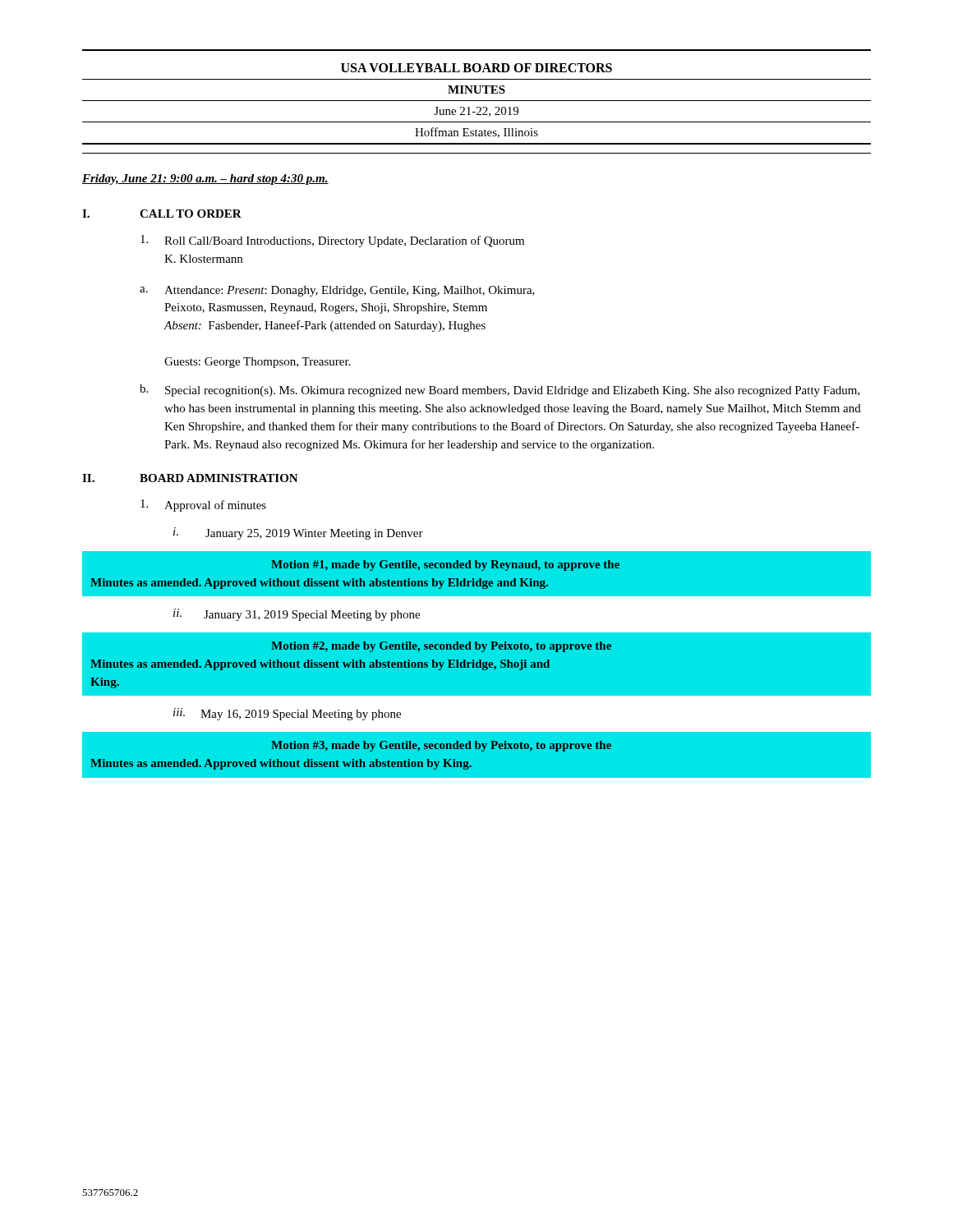Find the text starting "USA VOLLEYBALL BOARD OF DIRECTORS"

pyautogui.click(x=476, y=67)
